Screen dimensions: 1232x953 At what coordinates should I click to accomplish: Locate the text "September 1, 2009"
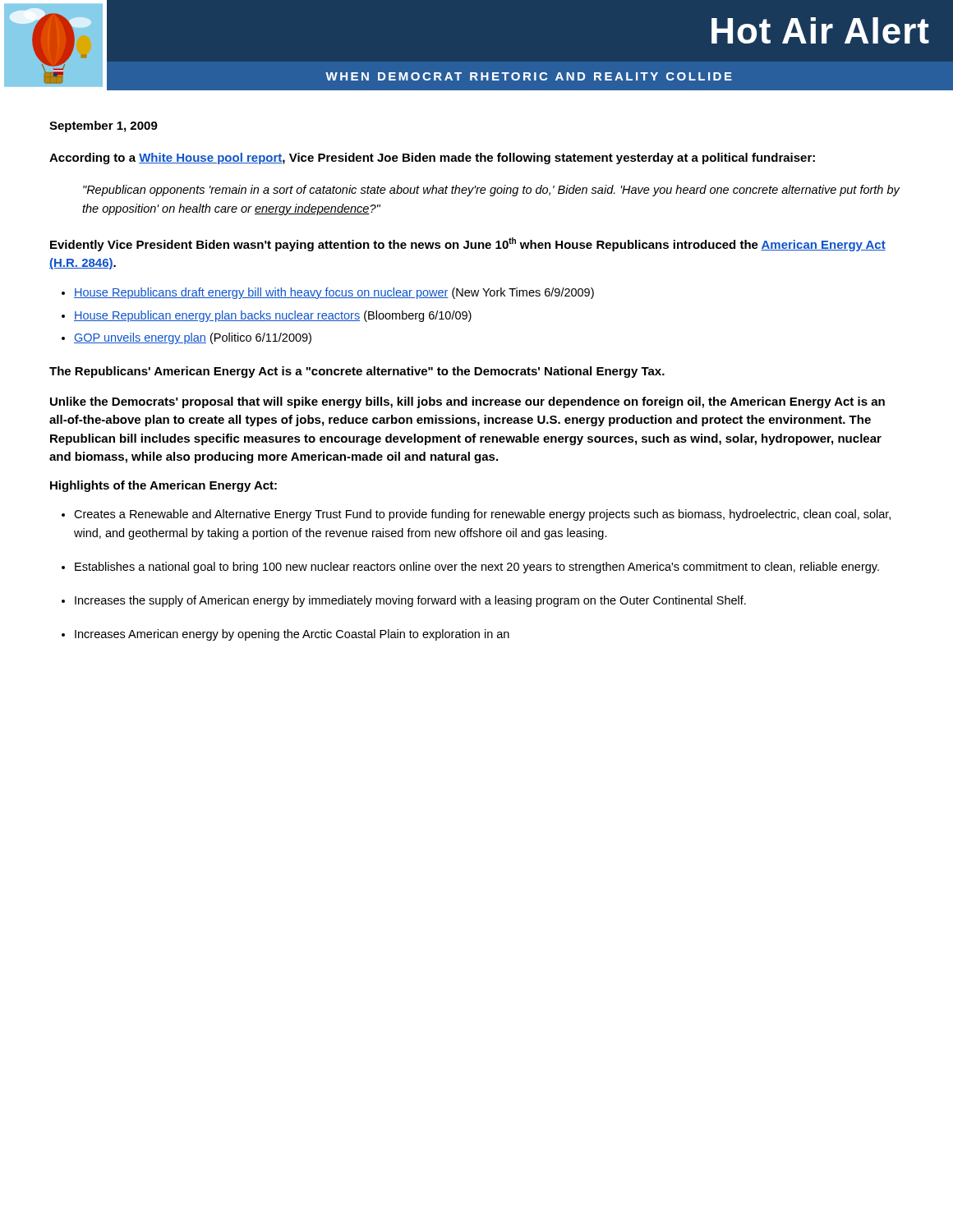[103, 125]
